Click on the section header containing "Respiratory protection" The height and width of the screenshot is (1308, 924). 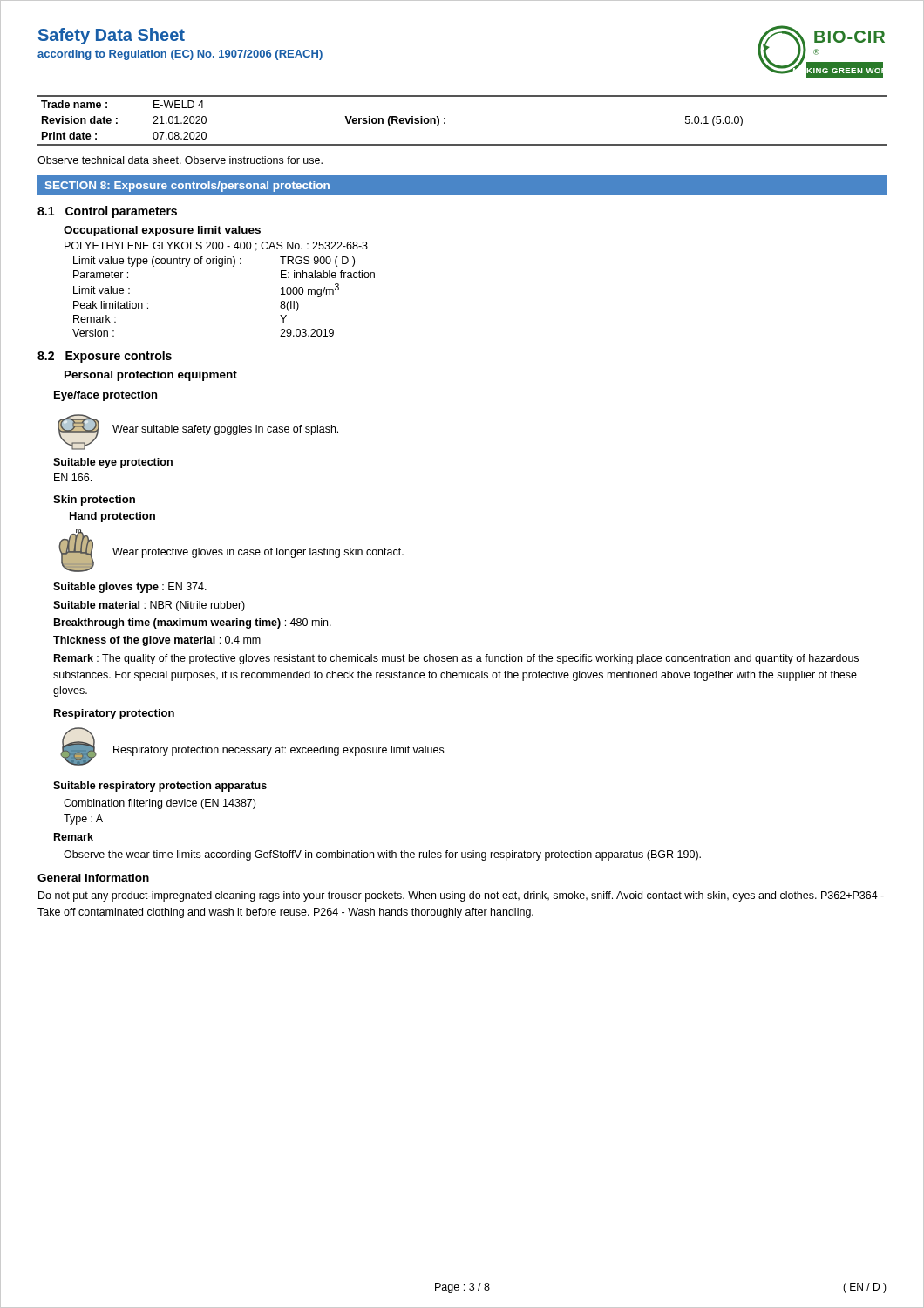(114, 713)
